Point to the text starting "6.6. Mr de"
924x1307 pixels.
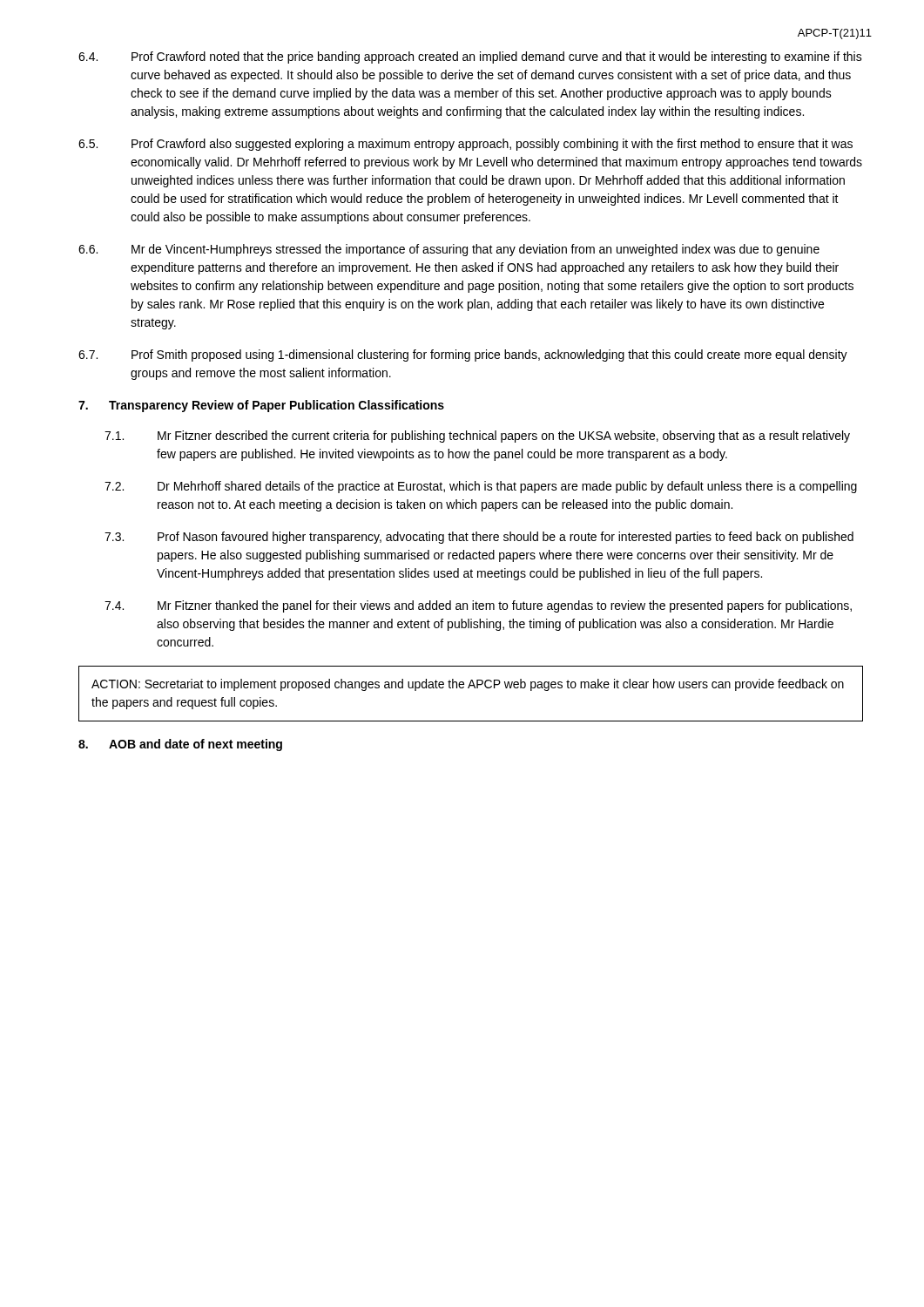pyautogui.click(x=471, y=286)
